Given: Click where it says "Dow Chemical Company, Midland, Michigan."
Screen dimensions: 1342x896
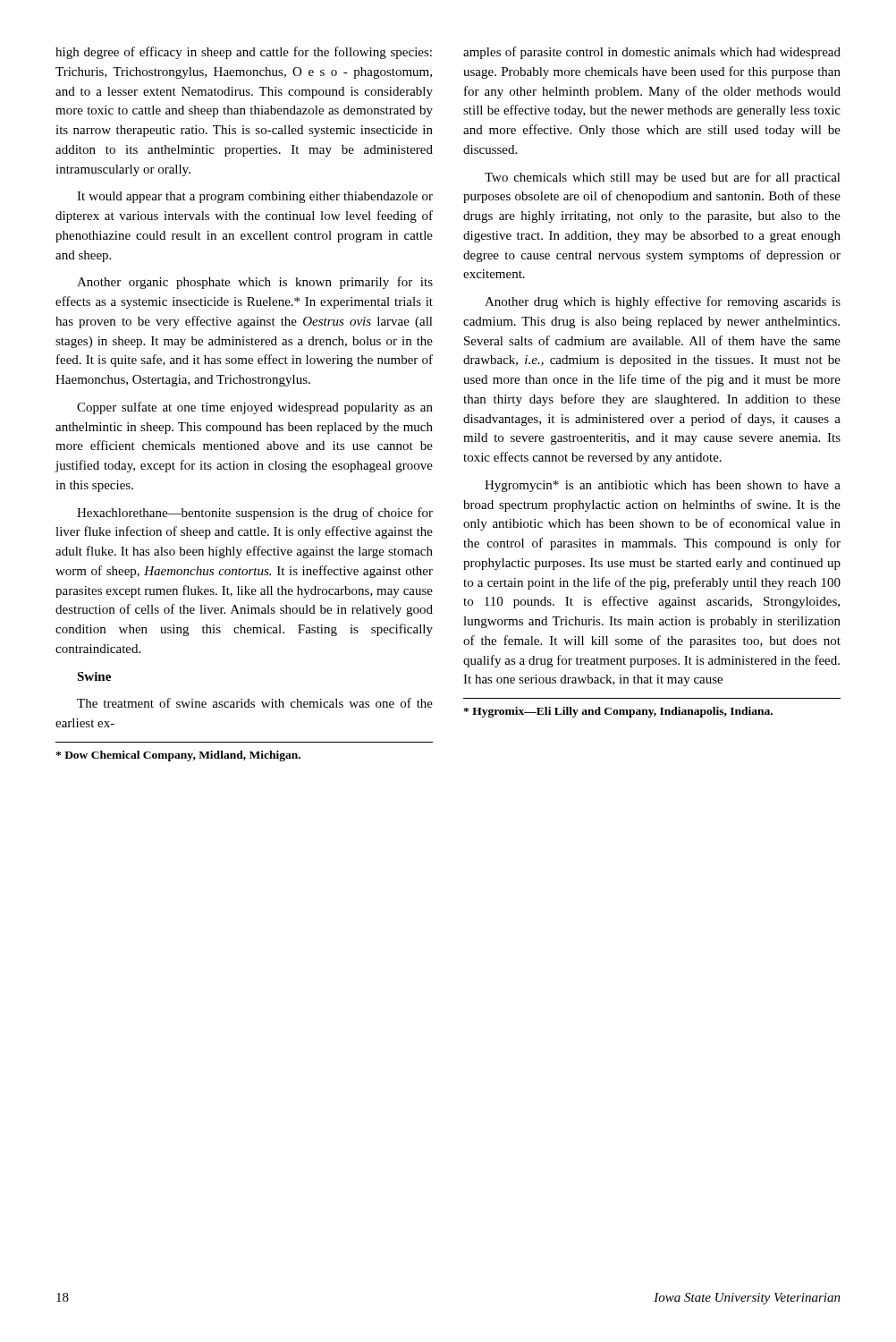Looking at the screenshot, I should click(x=244, y=755).
